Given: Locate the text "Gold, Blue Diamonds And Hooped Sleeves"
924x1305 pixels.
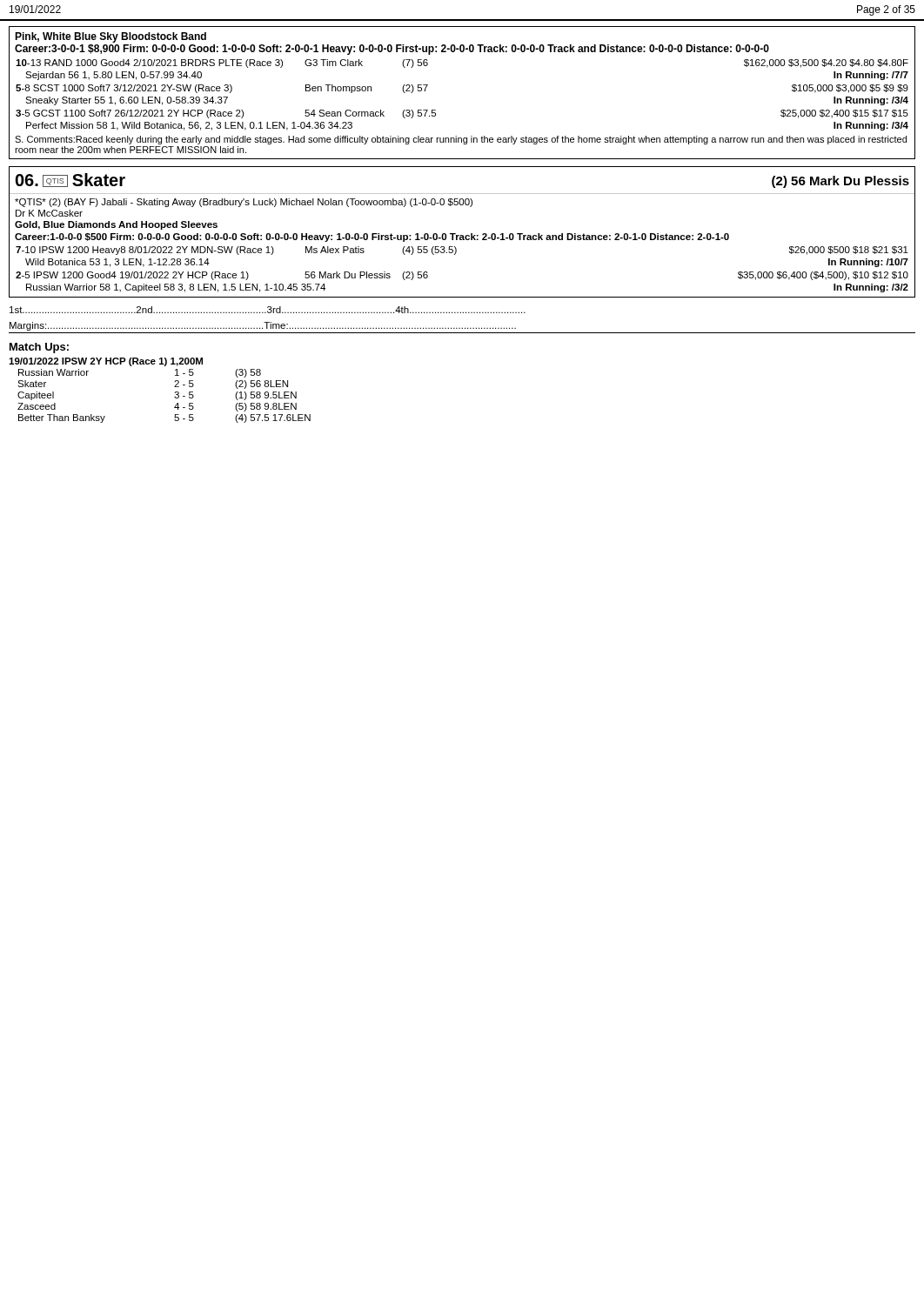Looking at the screenshot, I should [x=116, y=224].
